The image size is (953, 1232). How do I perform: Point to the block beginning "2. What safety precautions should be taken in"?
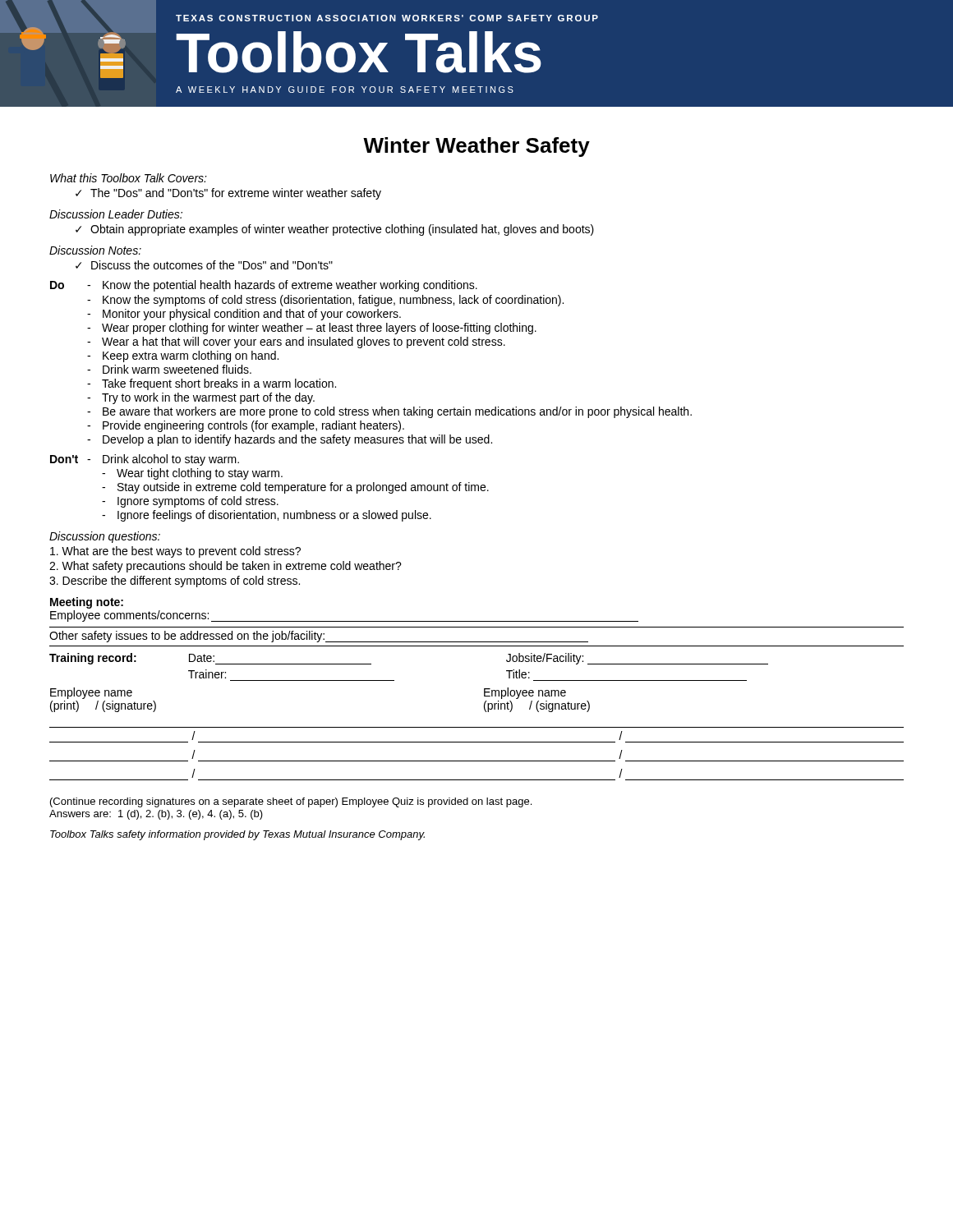[225, 566]
